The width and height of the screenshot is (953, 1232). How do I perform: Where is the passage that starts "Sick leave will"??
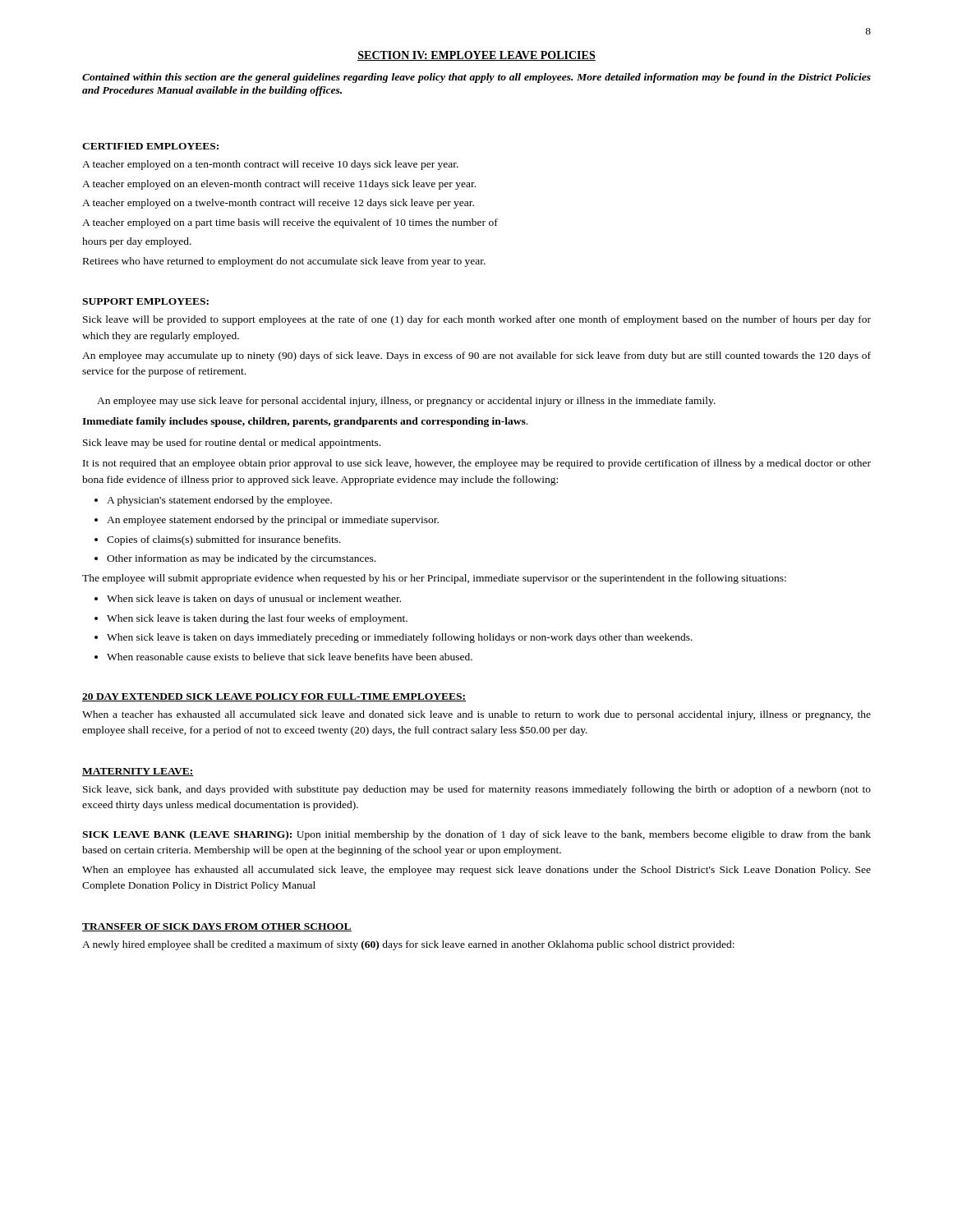point(476,345)
